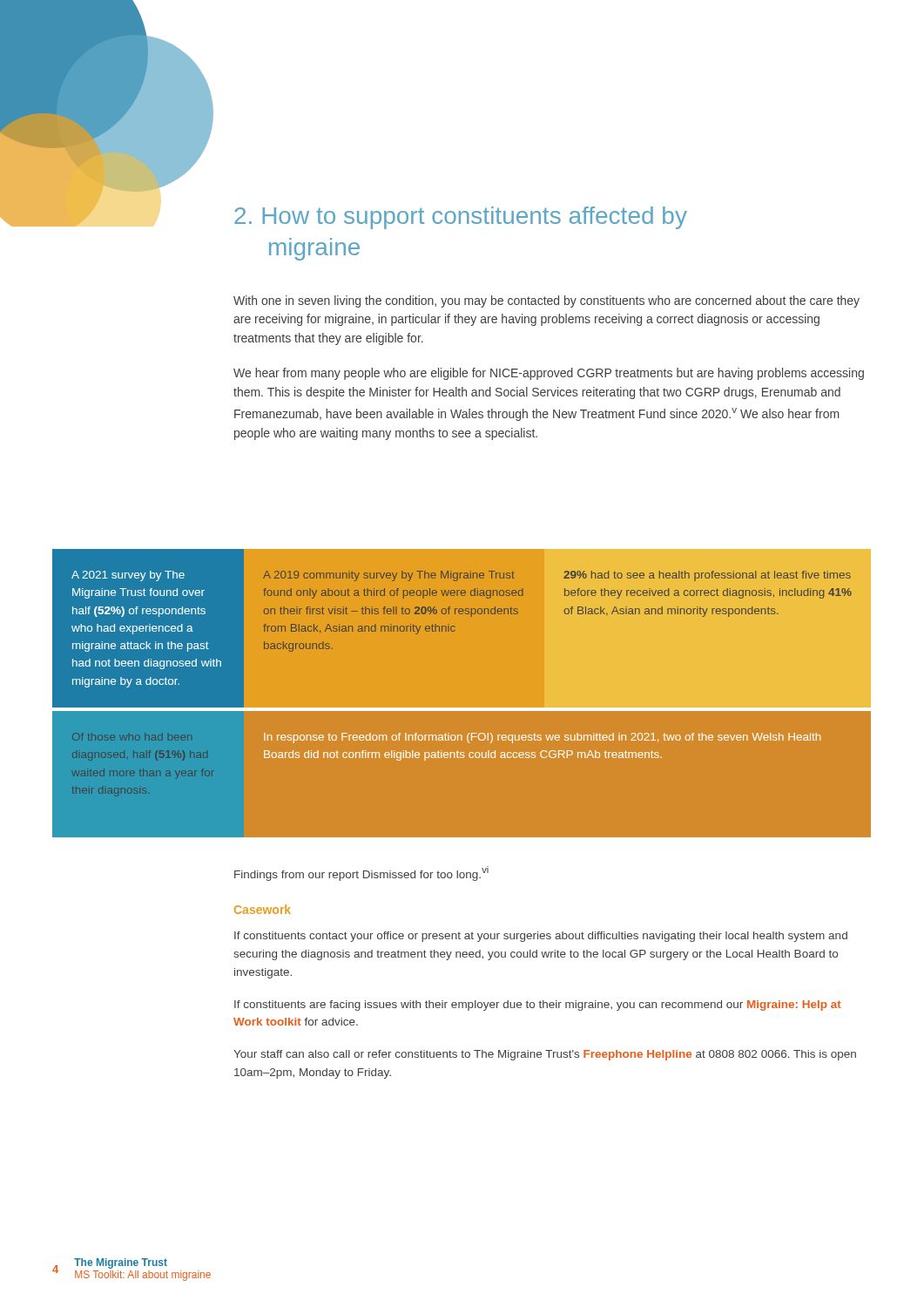This screenshot has height=1307, width=924.
Task: Find the block on this page that starts "If constituents are facing"
Action: coord(537,1013)
